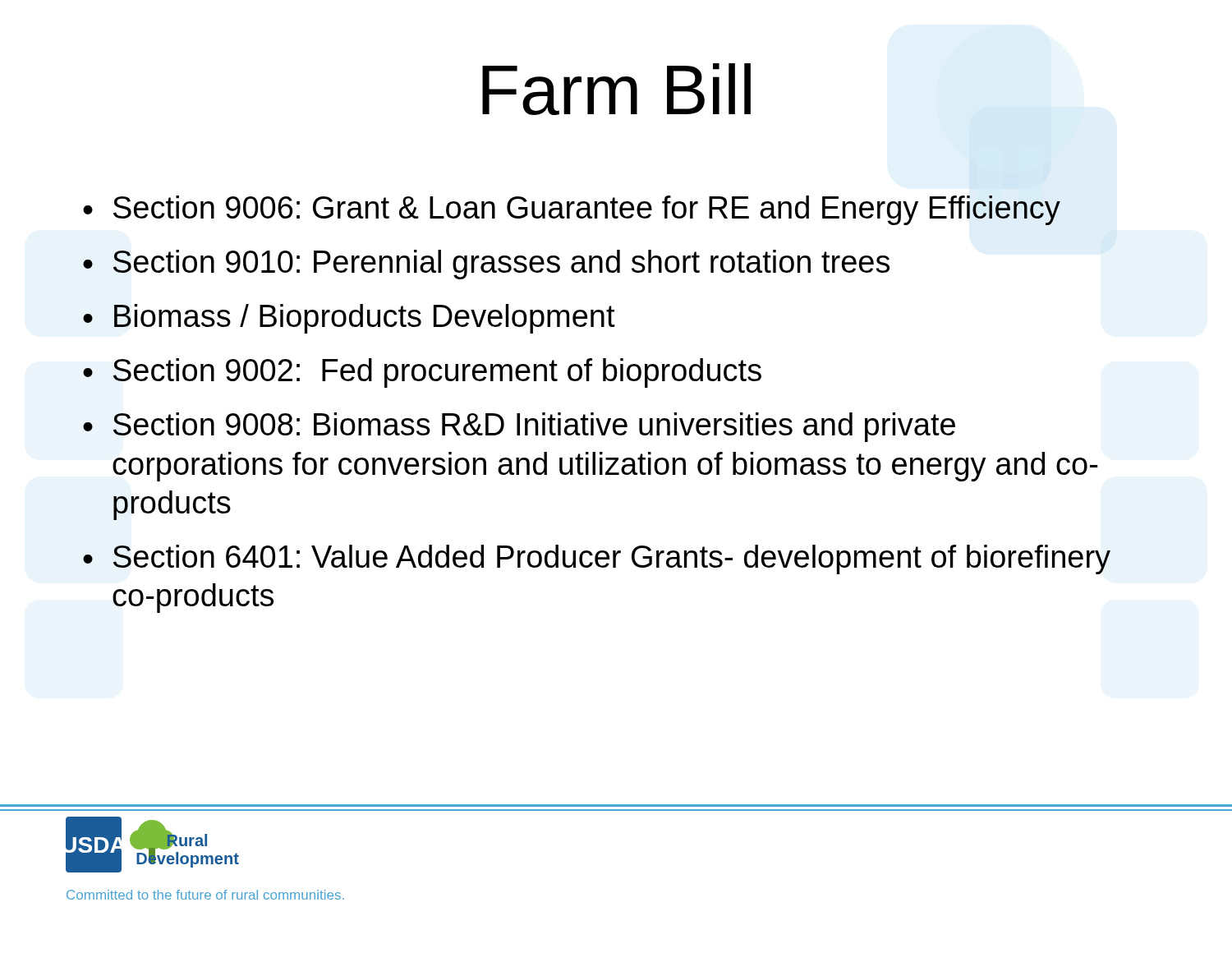
Task: Where is the passage that starts "• Section 9008: Biomass"?
Action: 600,464
